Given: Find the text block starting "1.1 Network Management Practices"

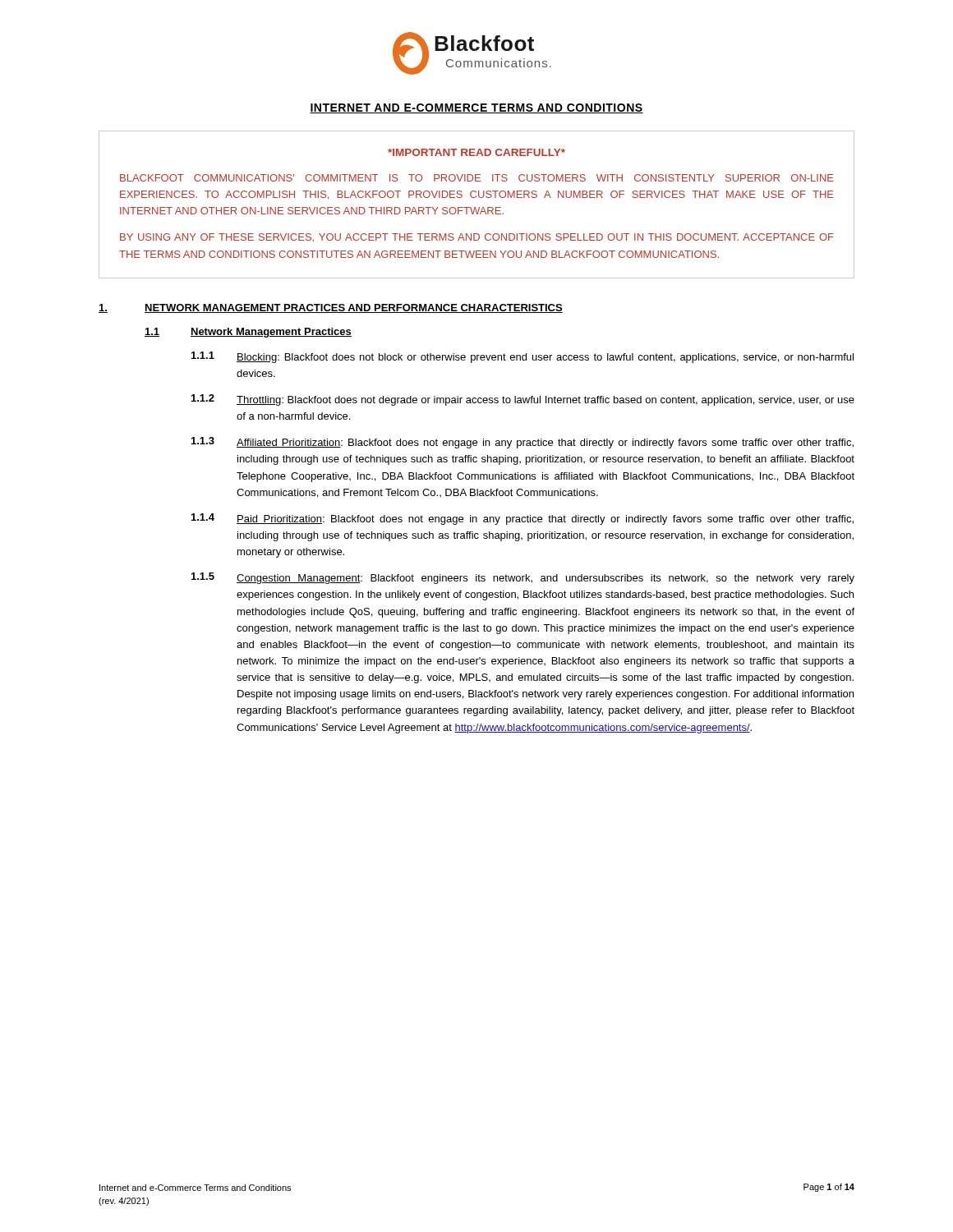Looking at the screenshot, I should [248, 331].
